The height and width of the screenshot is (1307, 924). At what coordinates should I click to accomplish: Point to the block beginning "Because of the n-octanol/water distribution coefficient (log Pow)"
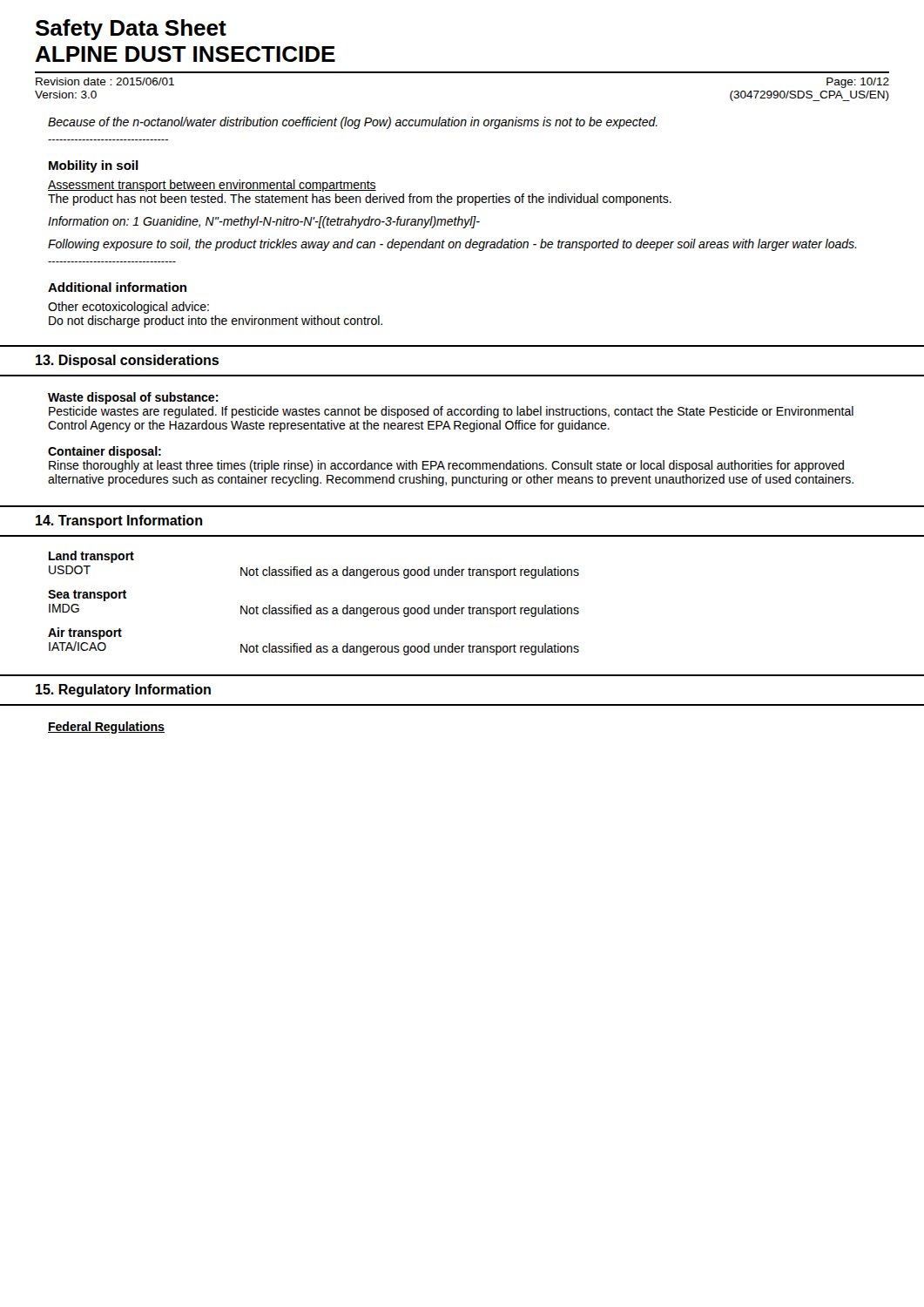[x=353, y=122]
